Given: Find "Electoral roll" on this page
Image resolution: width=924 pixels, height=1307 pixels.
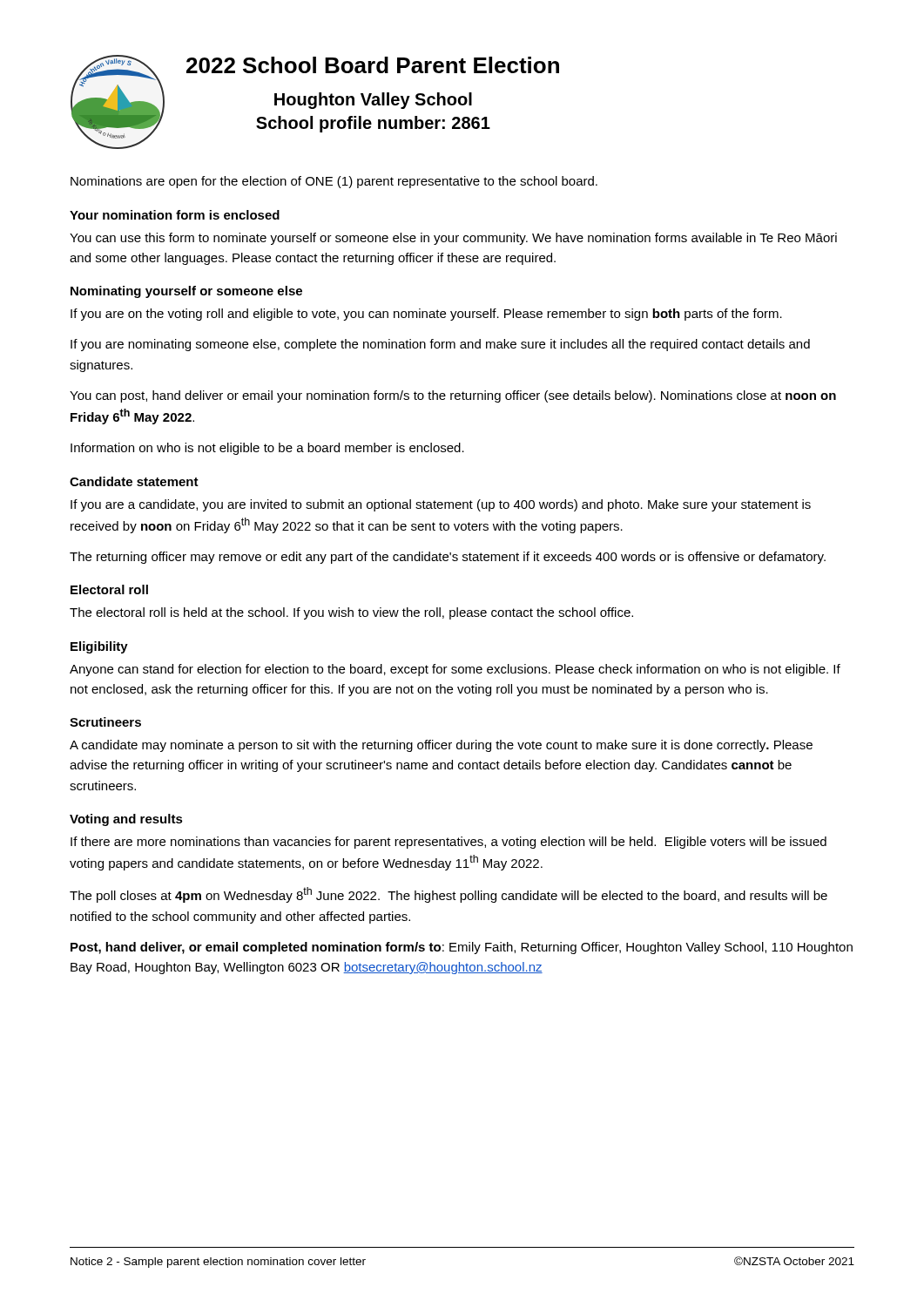Looking at the screenshot, I should 109,590.
